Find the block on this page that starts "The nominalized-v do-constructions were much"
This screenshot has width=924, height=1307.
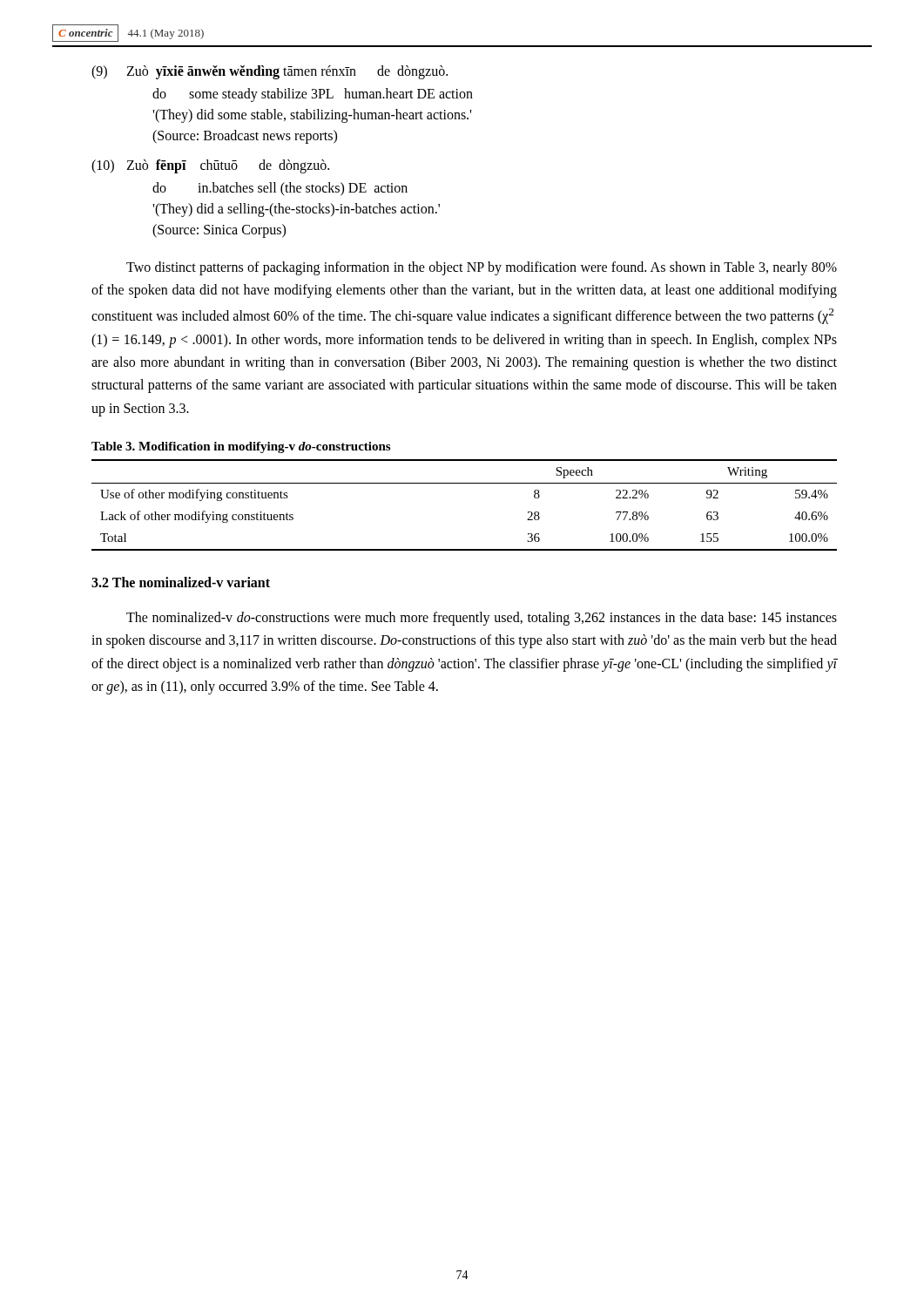464,652
